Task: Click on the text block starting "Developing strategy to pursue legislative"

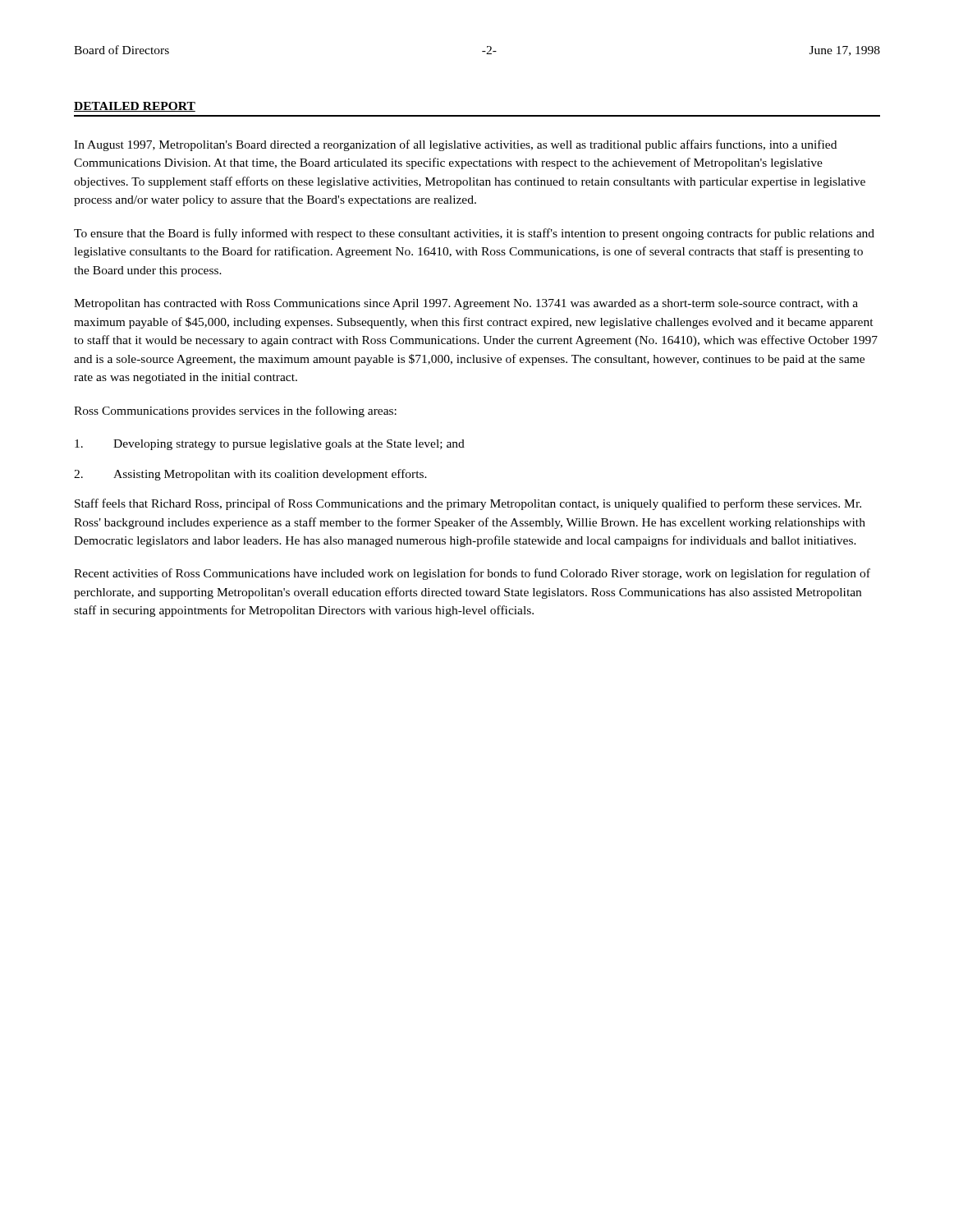Action: click(x=270, y=445)
